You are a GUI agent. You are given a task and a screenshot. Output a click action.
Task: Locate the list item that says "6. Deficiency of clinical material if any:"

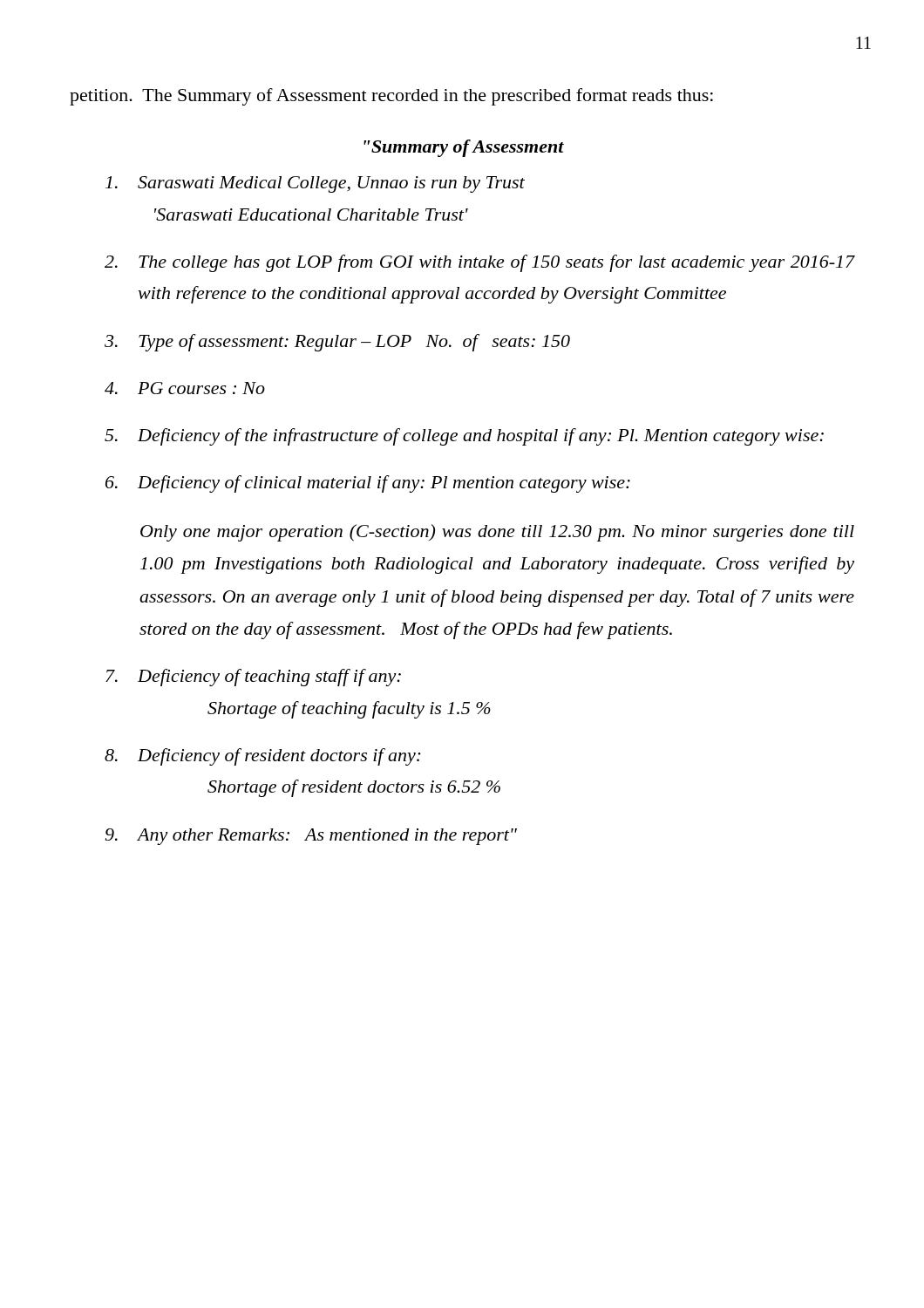pyautogui.click(x=479, y=483)
